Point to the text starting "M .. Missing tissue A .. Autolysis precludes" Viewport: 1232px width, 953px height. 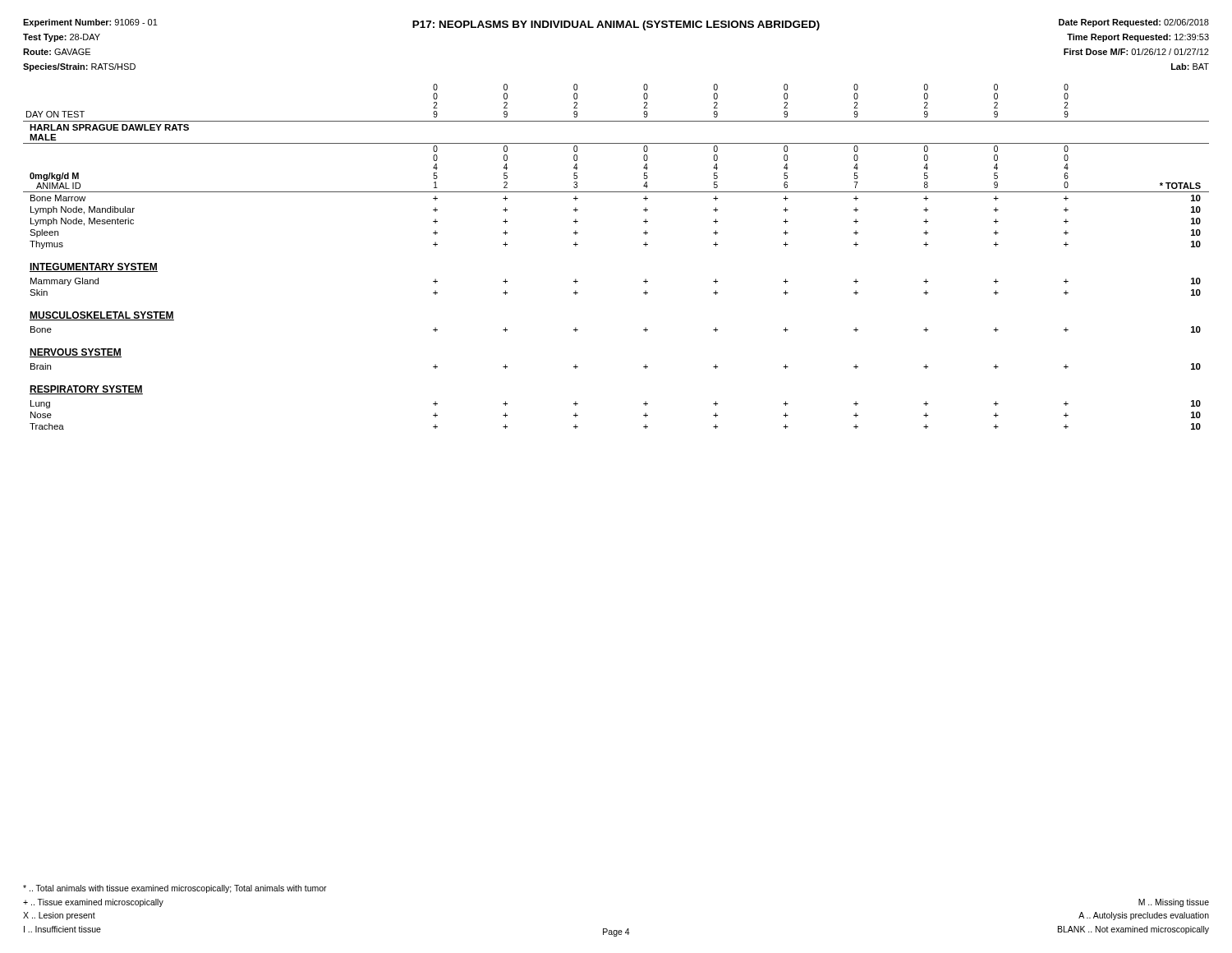click(x=1133, y=915)
